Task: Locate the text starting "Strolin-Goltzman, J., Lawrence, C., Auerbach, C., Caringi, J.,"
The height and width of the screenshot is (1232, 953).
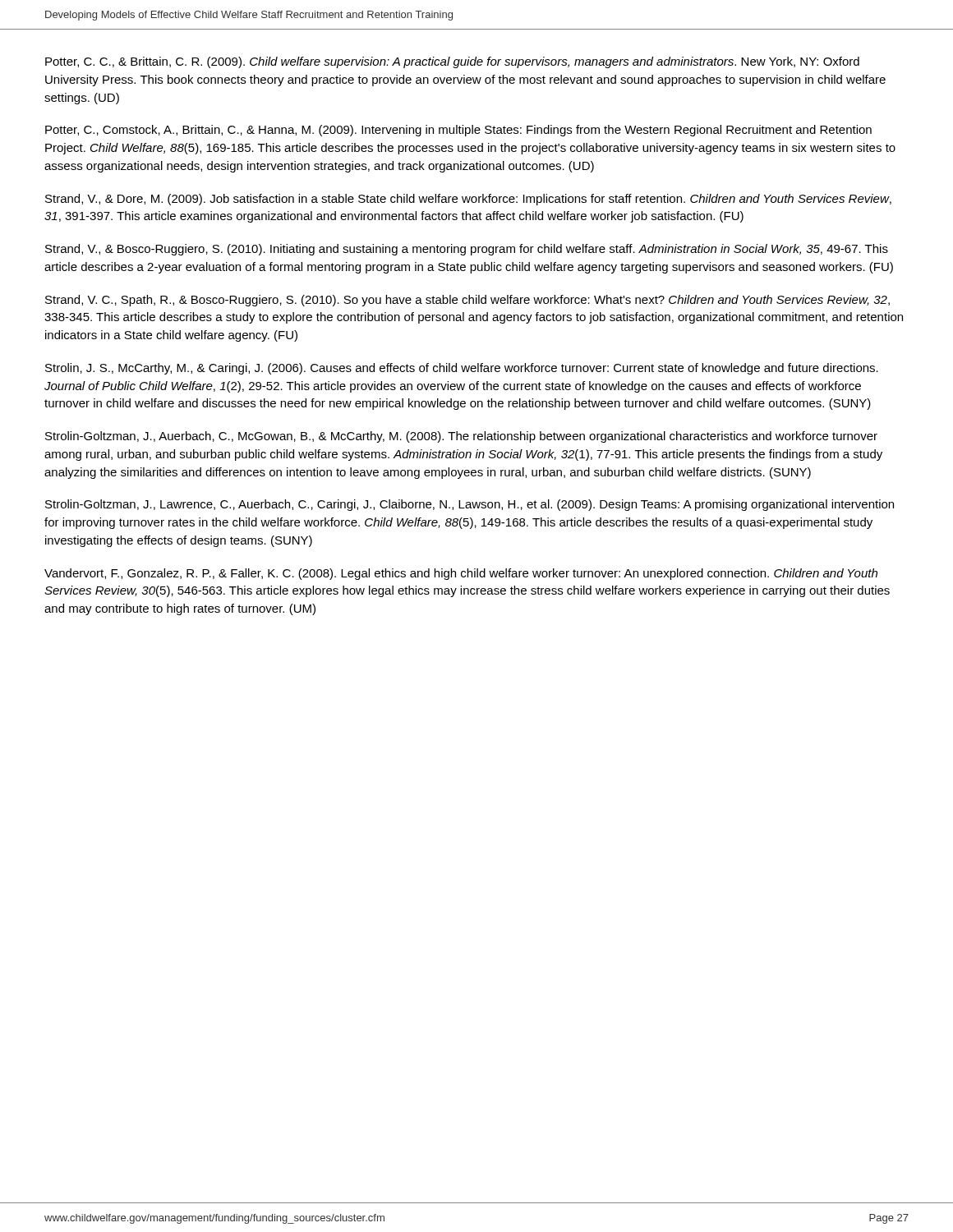Action: pyautogui.click(x=470, y=522)
